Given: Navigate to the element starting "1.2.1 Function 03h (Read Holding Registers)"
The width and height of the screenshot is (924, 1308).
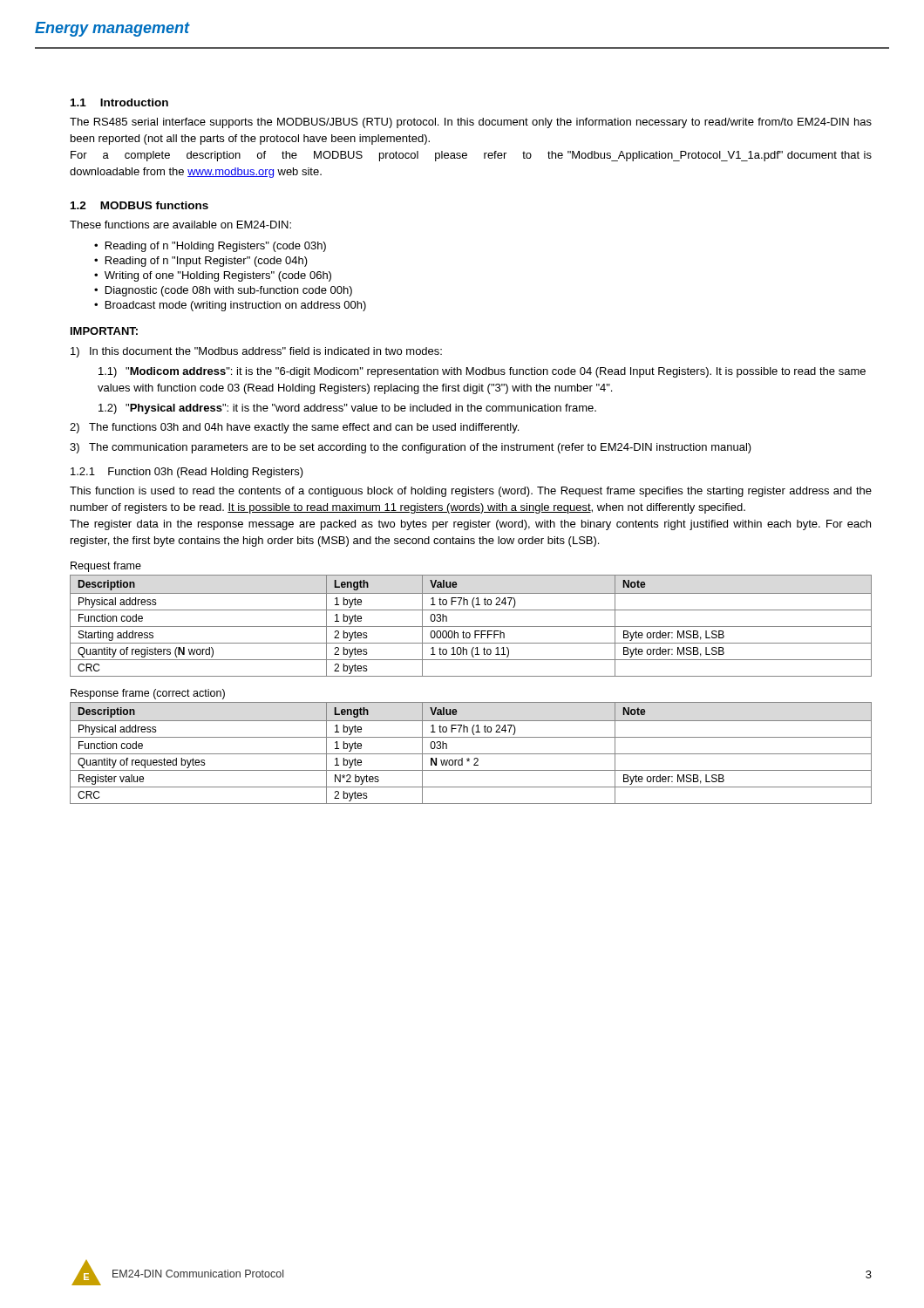Looking at the screenshot, I should 187,471.
